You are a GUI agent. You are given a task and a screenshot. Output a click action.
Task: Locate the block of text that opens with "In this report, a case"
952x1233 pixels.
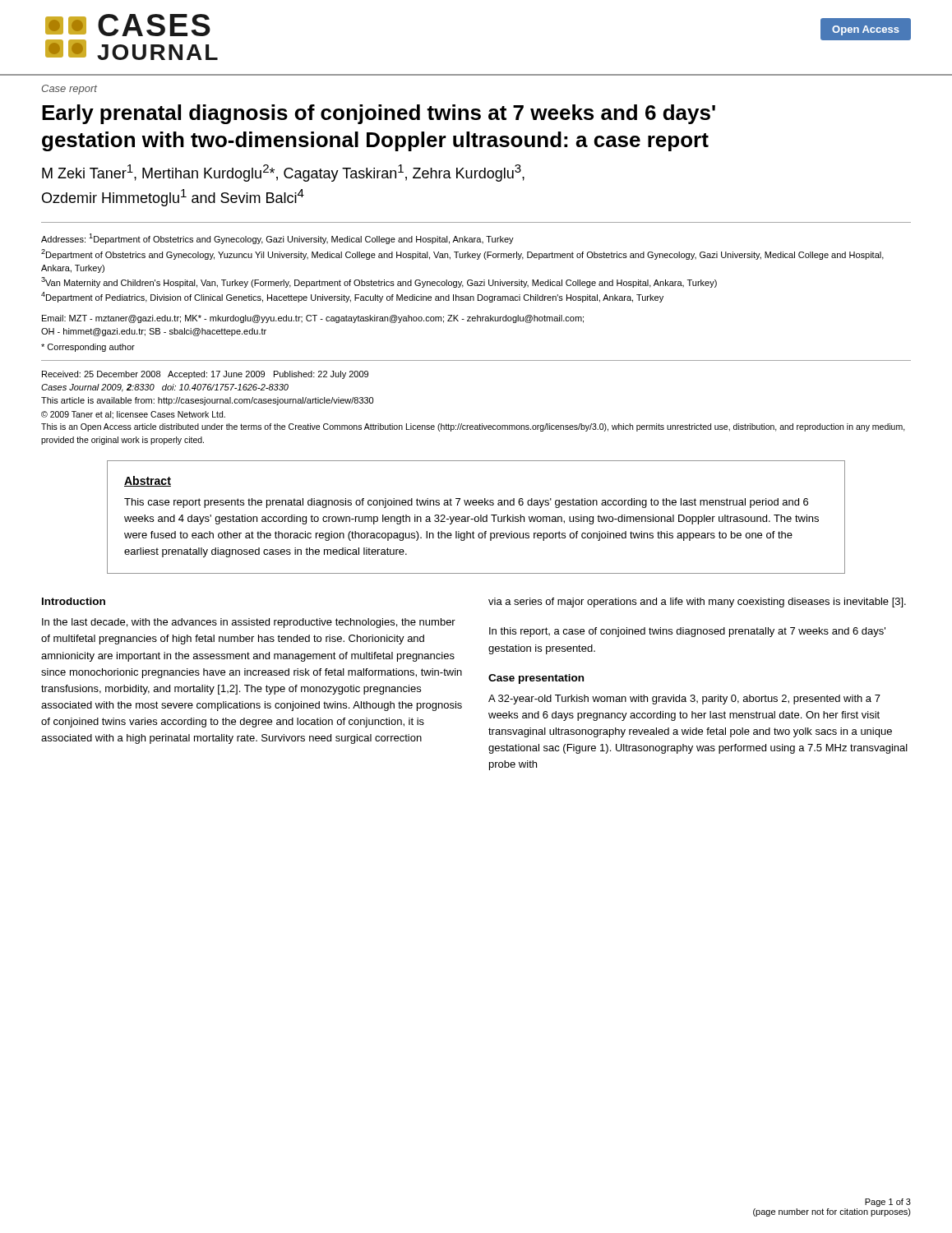687,640
